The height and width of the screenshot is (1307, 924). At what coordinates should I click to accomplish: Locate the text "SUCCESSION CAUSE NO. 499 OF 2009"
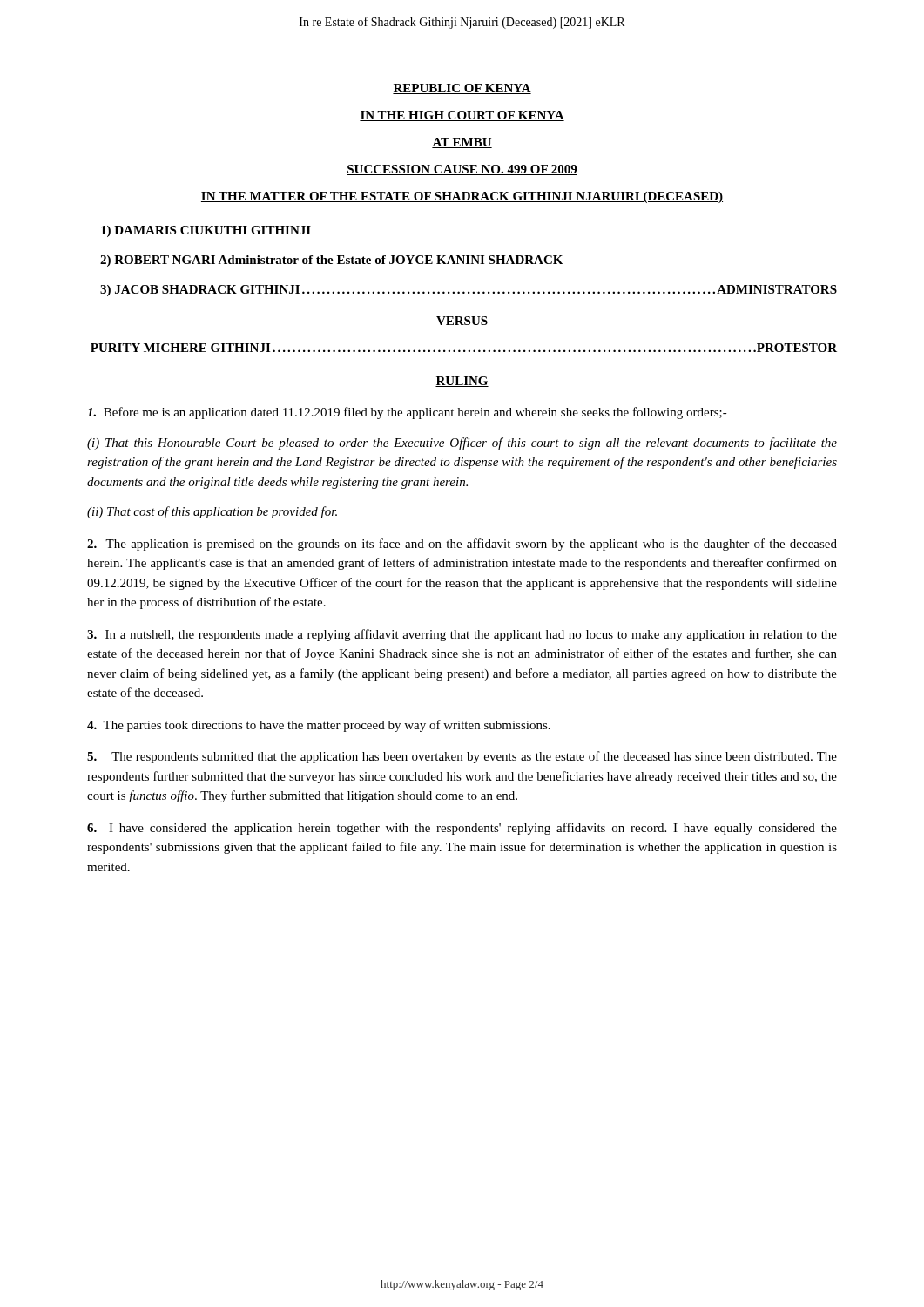coord(462,169)
